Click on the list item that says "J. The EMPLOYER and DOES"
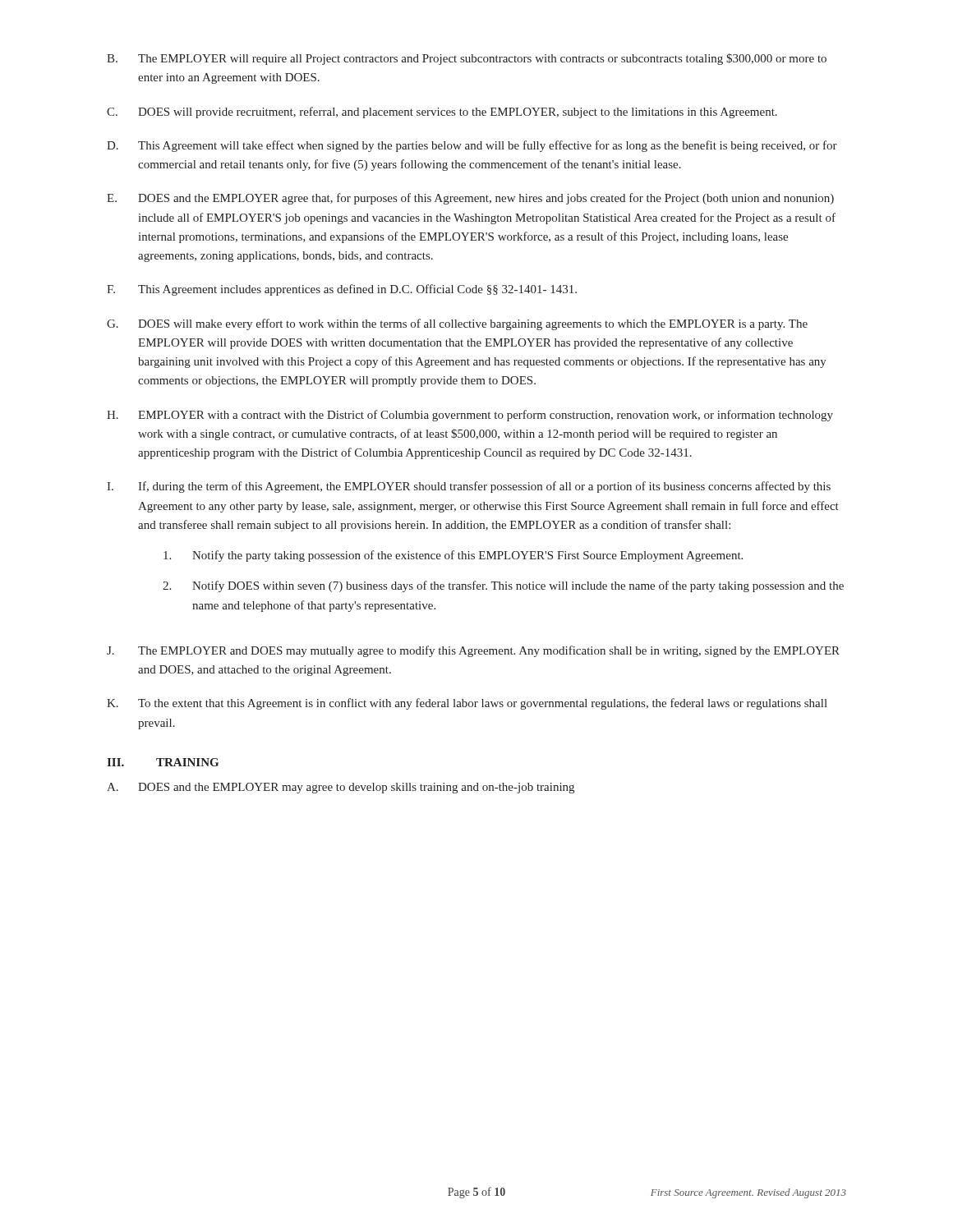 tap(476, 660)
